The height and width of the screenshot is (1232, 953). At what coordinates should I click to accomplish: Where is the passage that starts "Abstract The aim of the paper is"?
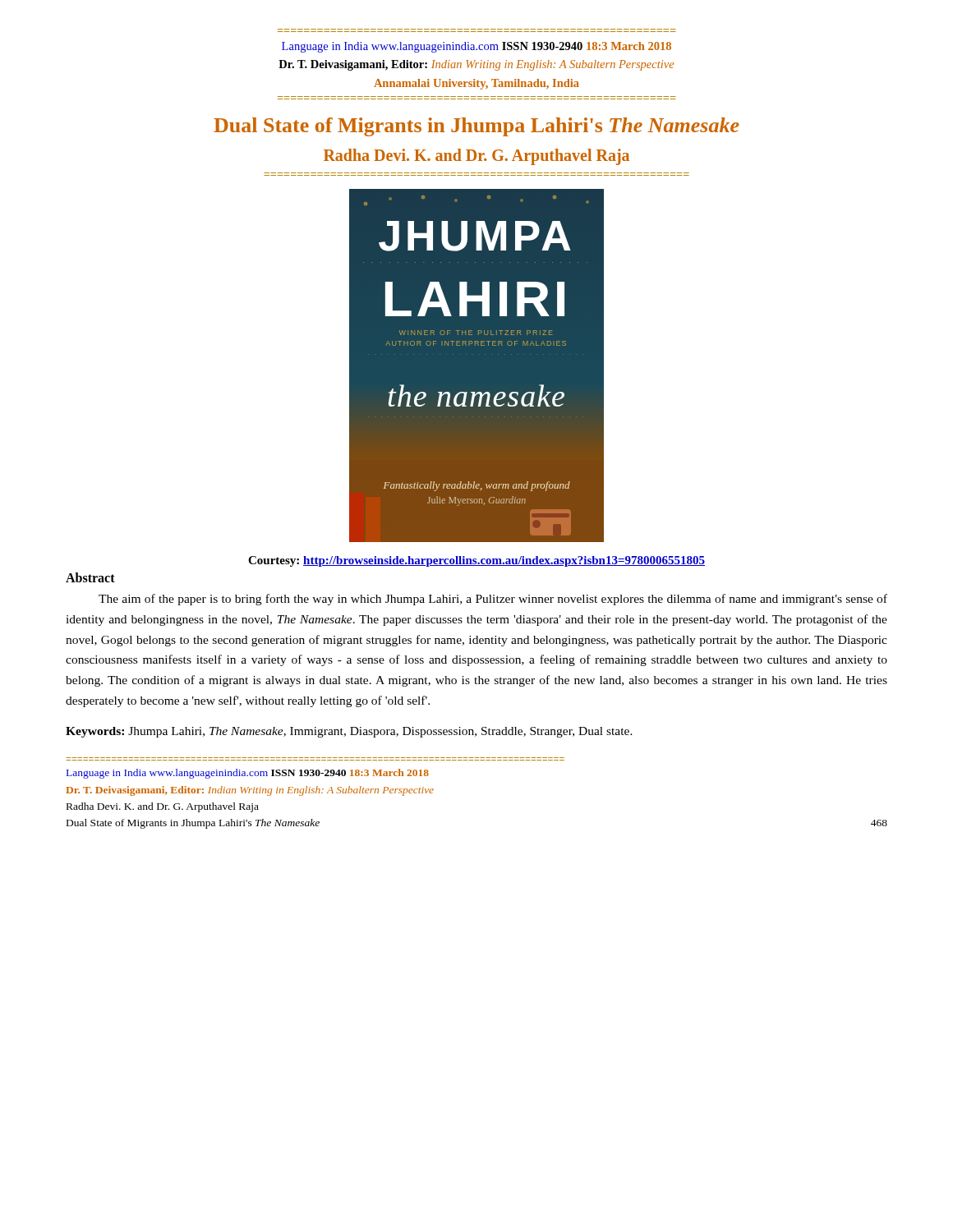pyautogui.click(x=476, y=641)
